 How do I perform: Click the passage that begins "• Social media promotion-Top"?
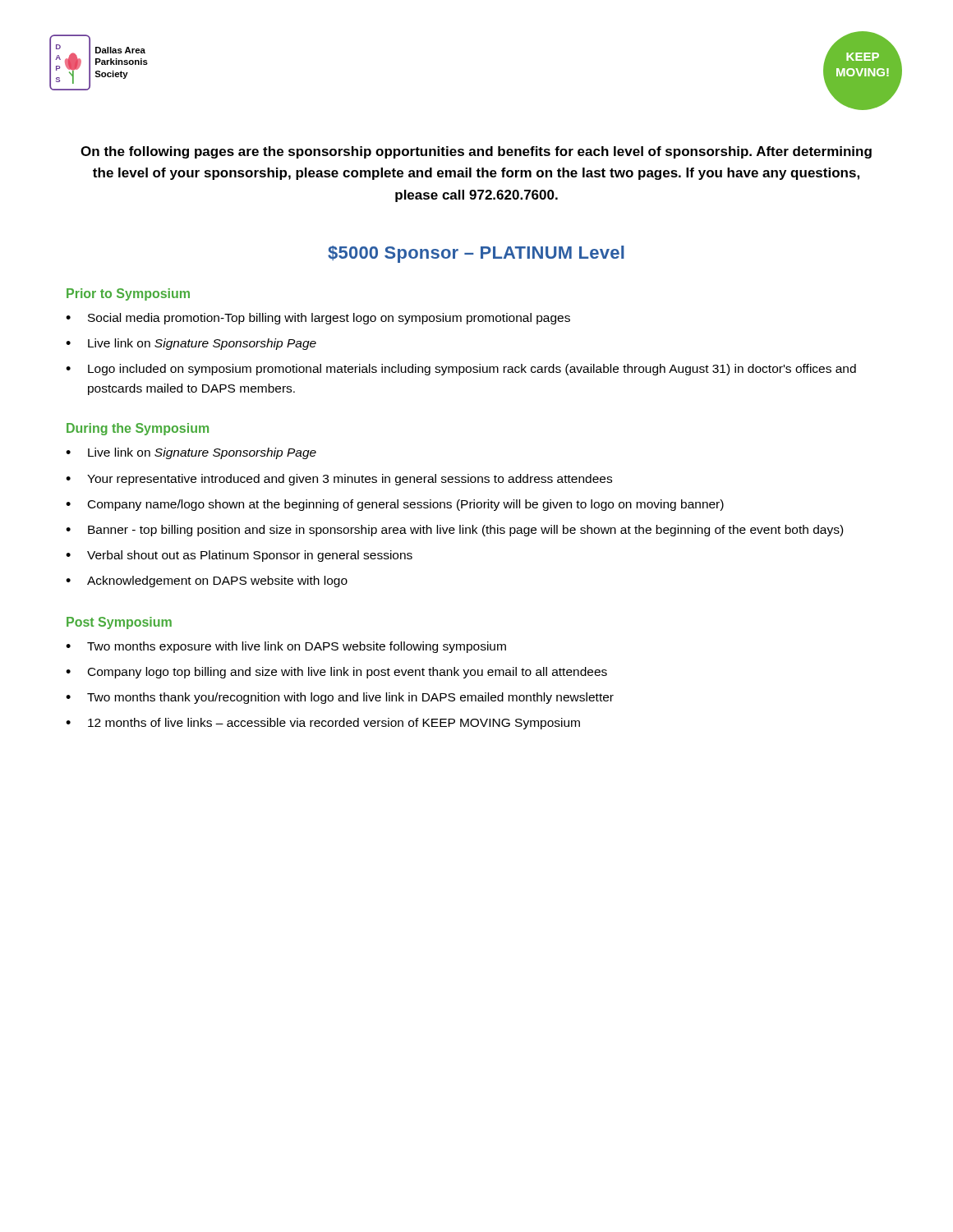[476, 318]
